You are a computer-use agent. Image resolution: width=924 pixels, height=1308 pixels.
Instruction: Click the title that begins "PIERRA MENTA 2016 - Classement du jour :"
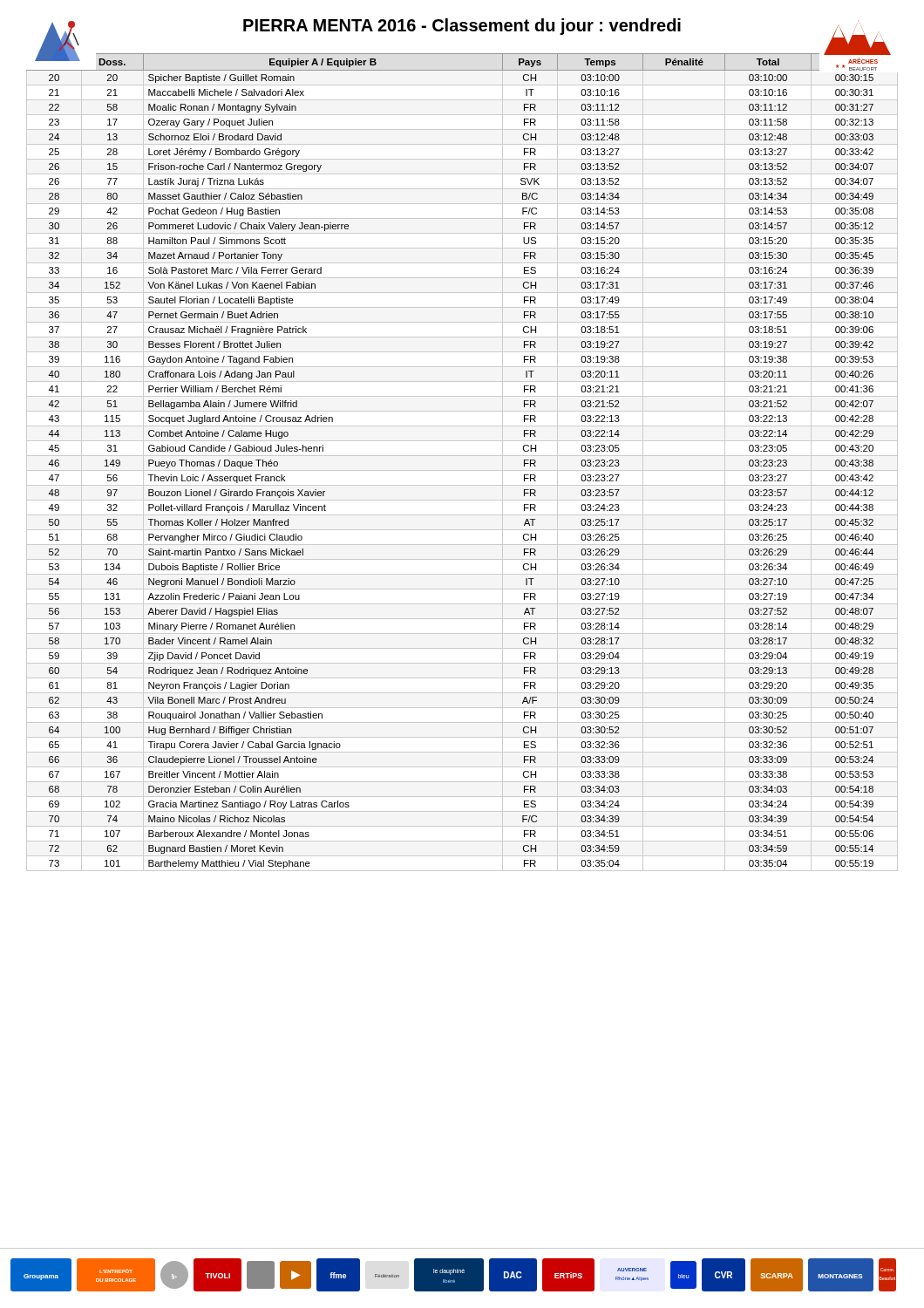coord(462,25)
